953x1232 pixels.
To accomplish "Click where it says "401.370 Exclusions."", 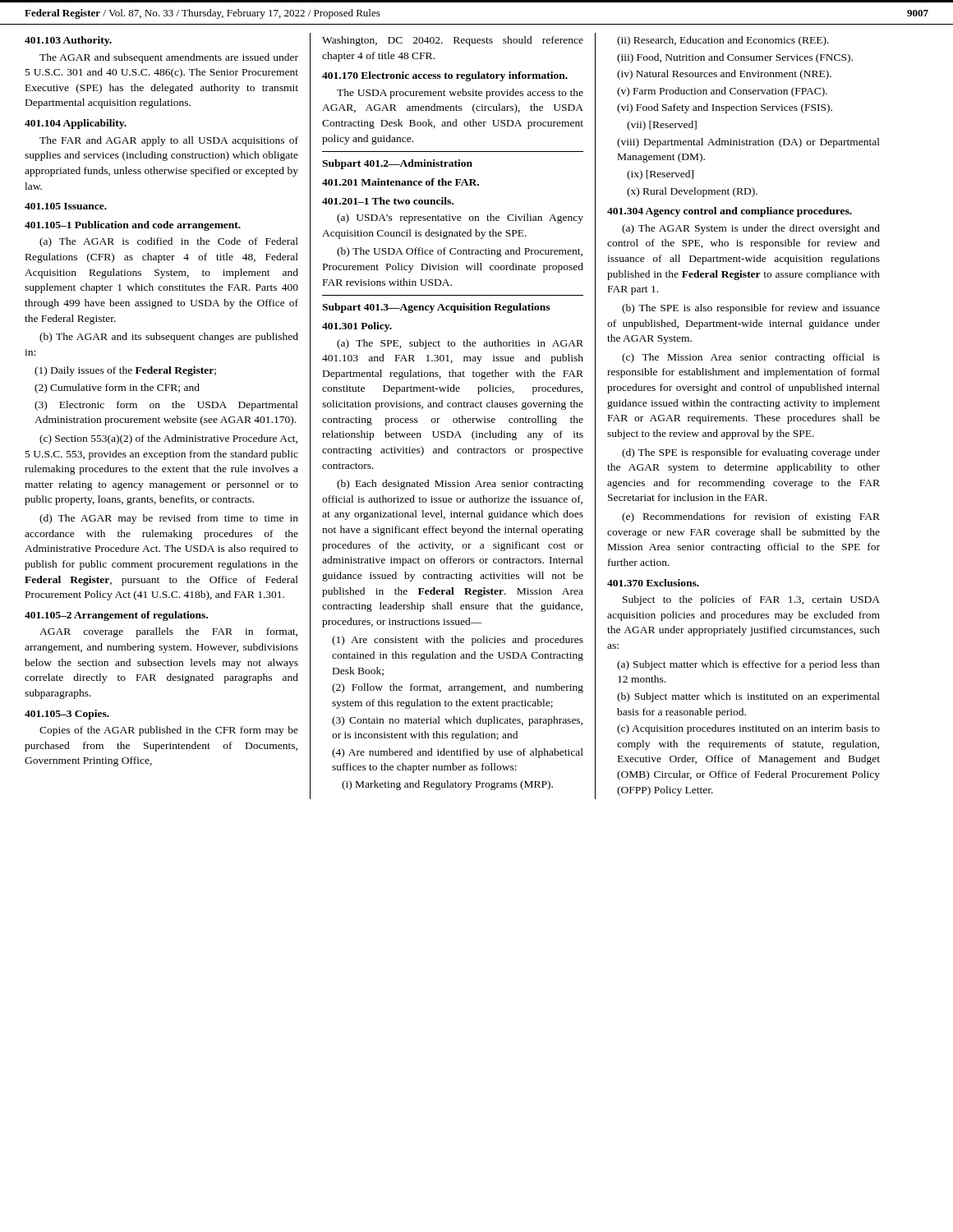I will 653,583.
